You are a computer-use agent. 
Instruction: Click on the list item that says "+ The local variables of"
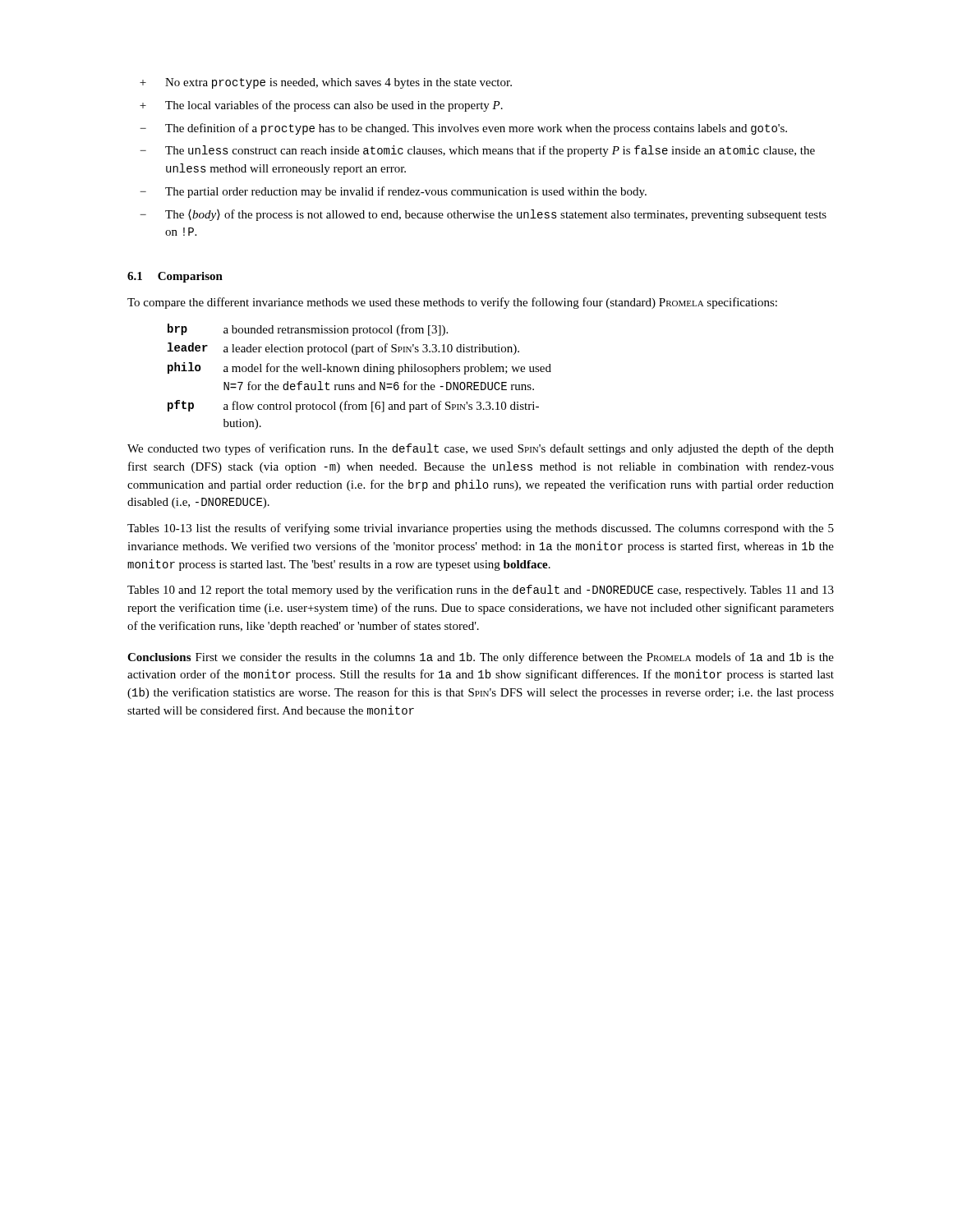tap(481, 106)
